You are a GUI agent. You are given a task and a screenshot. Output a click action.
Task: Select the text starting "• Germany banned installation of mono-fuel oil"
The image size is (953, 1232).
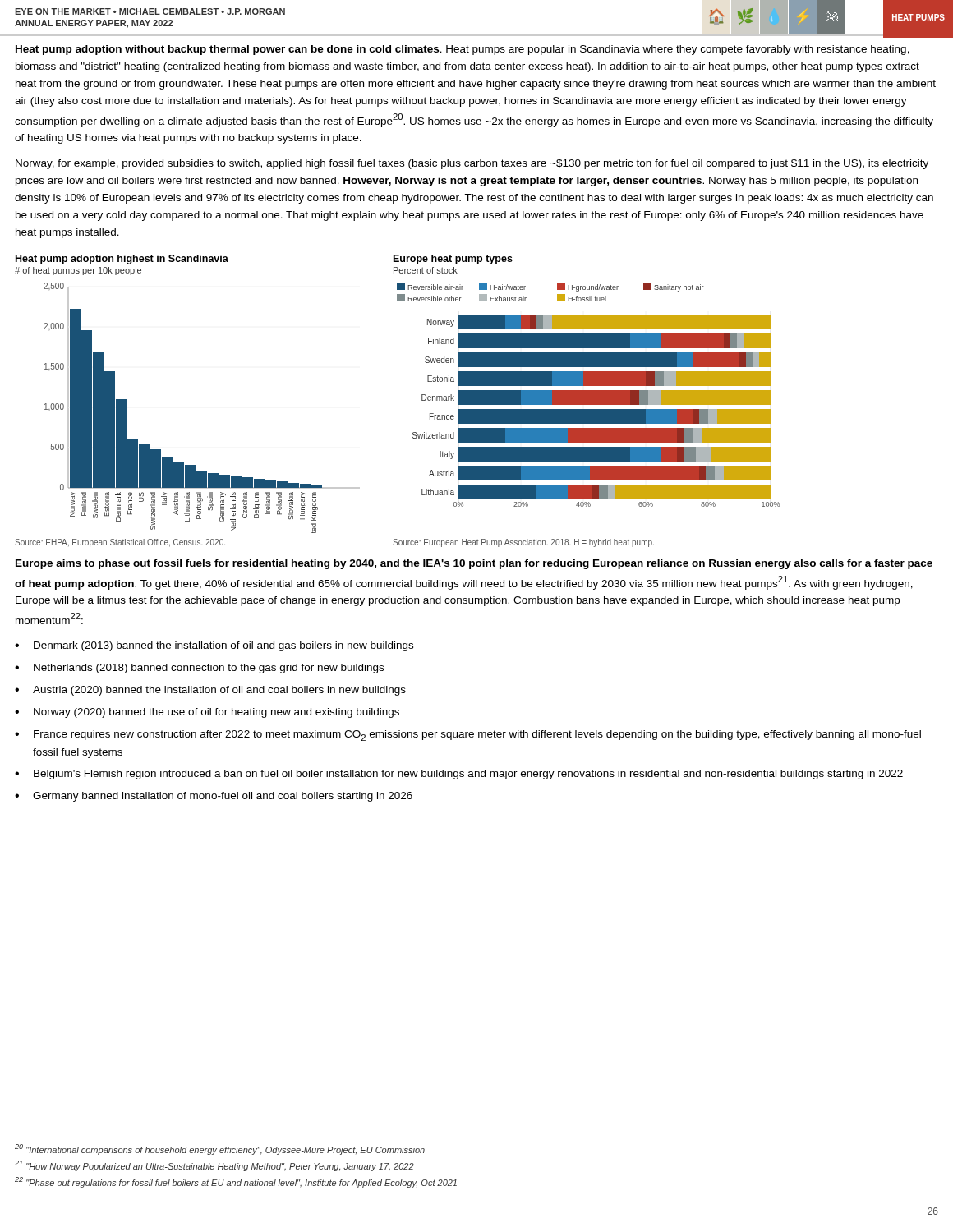[214, 796]
